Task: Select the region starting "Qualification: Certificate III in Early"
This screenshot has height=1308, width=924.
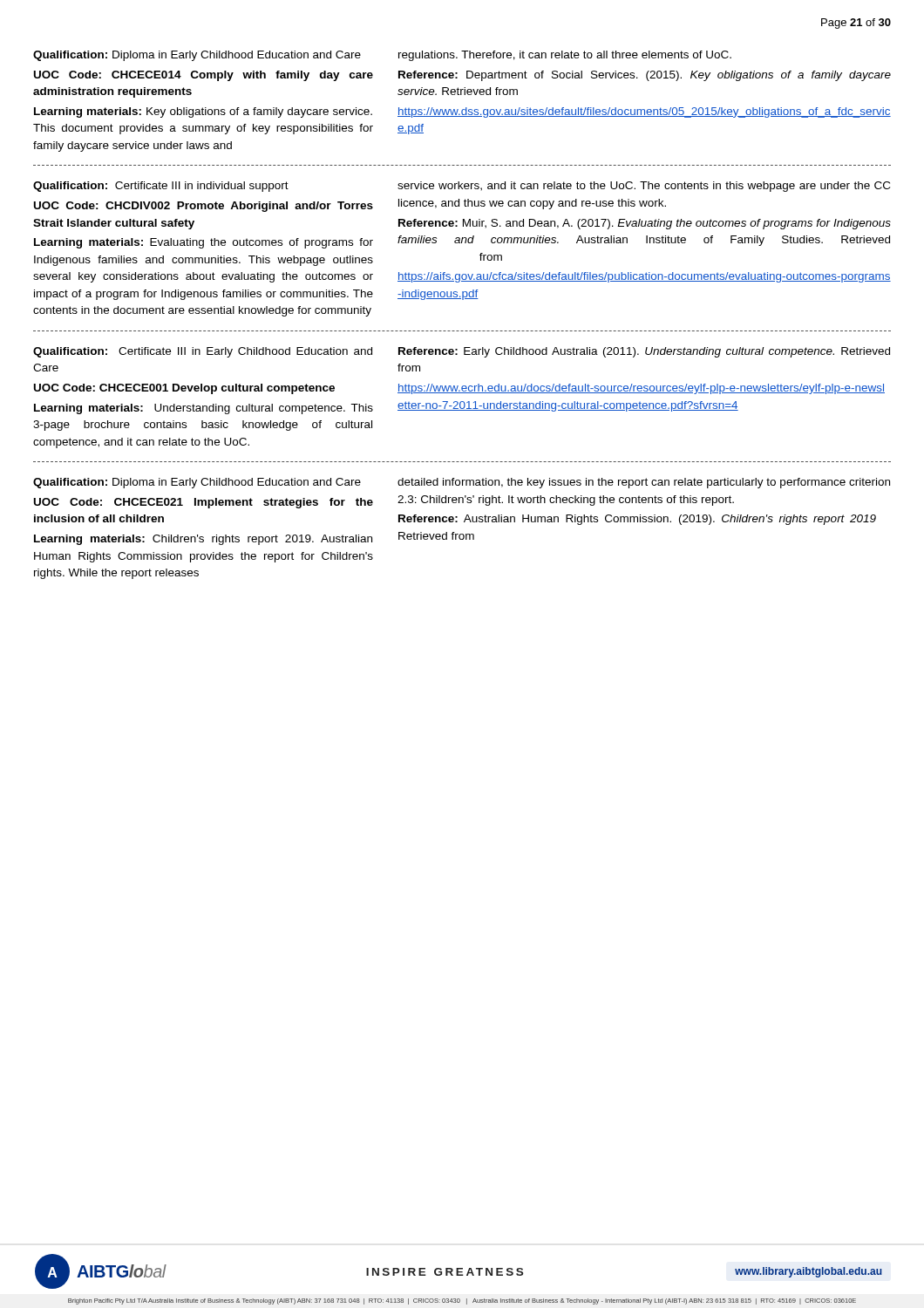Action: 203,396
